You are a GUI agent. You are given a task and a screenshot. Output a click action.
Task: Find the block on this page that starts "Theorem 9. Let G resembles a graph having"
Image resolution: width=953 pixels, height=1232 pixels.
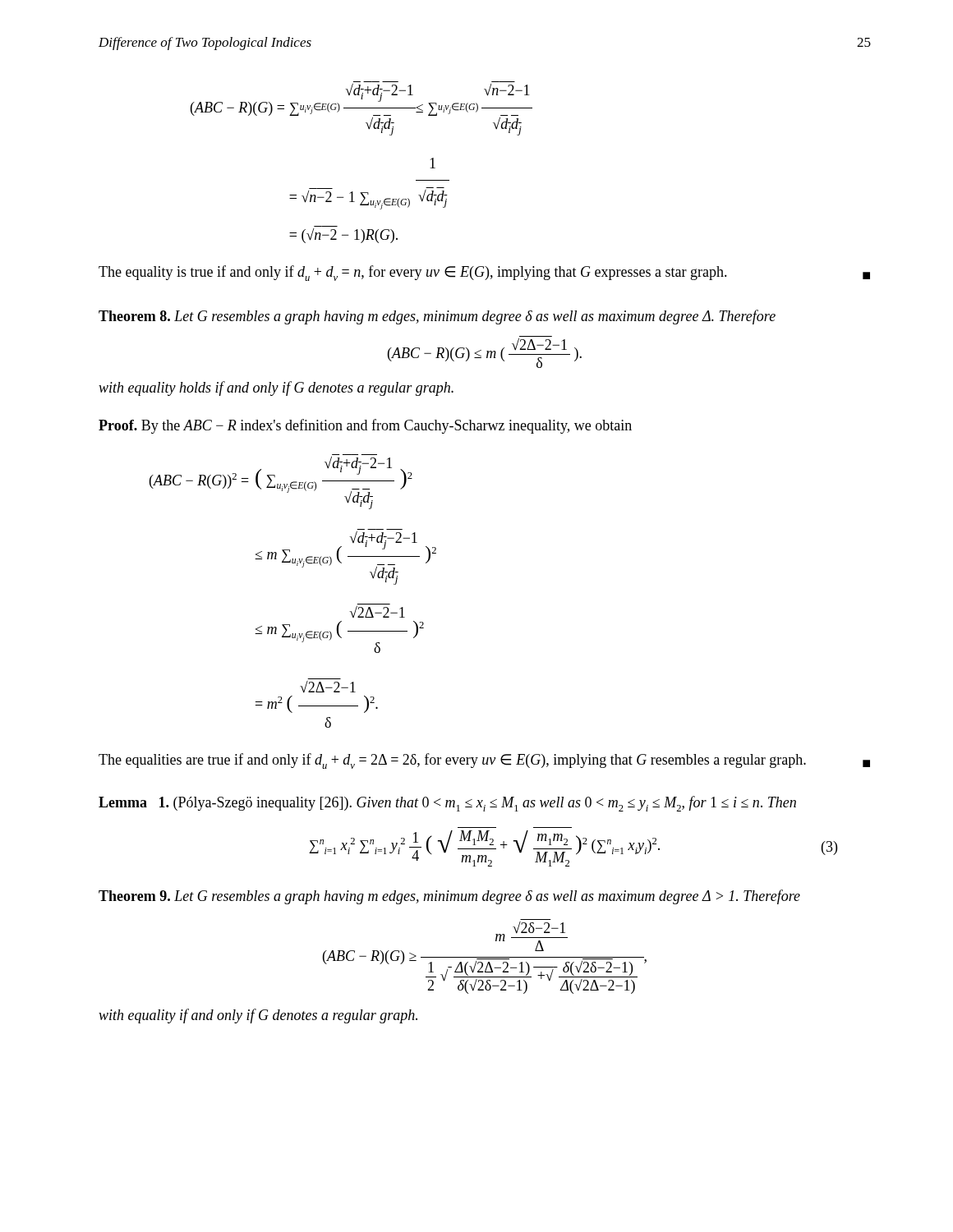(449, 896)
